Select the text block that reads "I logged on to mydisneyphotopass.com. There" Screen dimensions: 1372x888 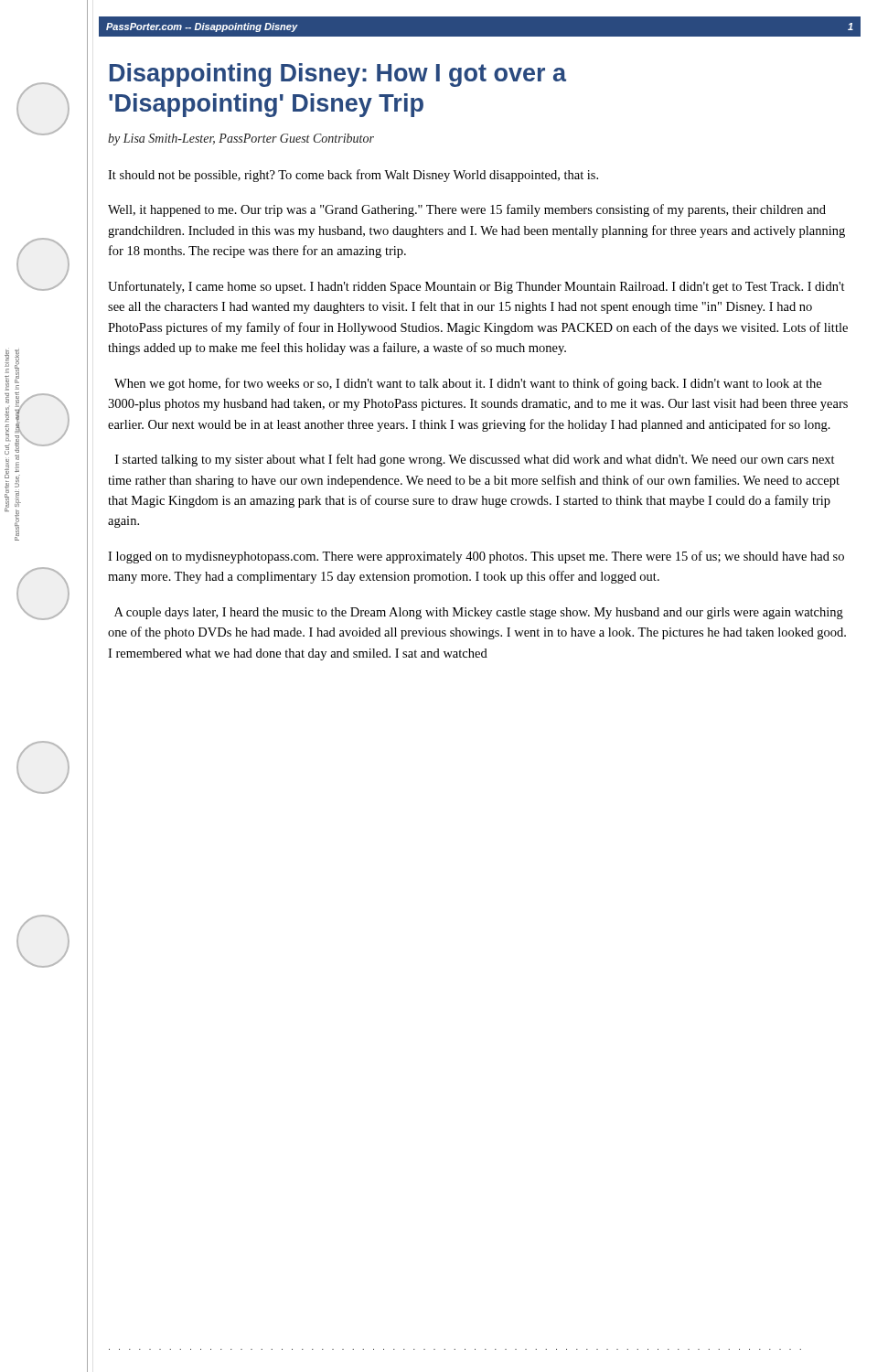click(x=481, y=566)
